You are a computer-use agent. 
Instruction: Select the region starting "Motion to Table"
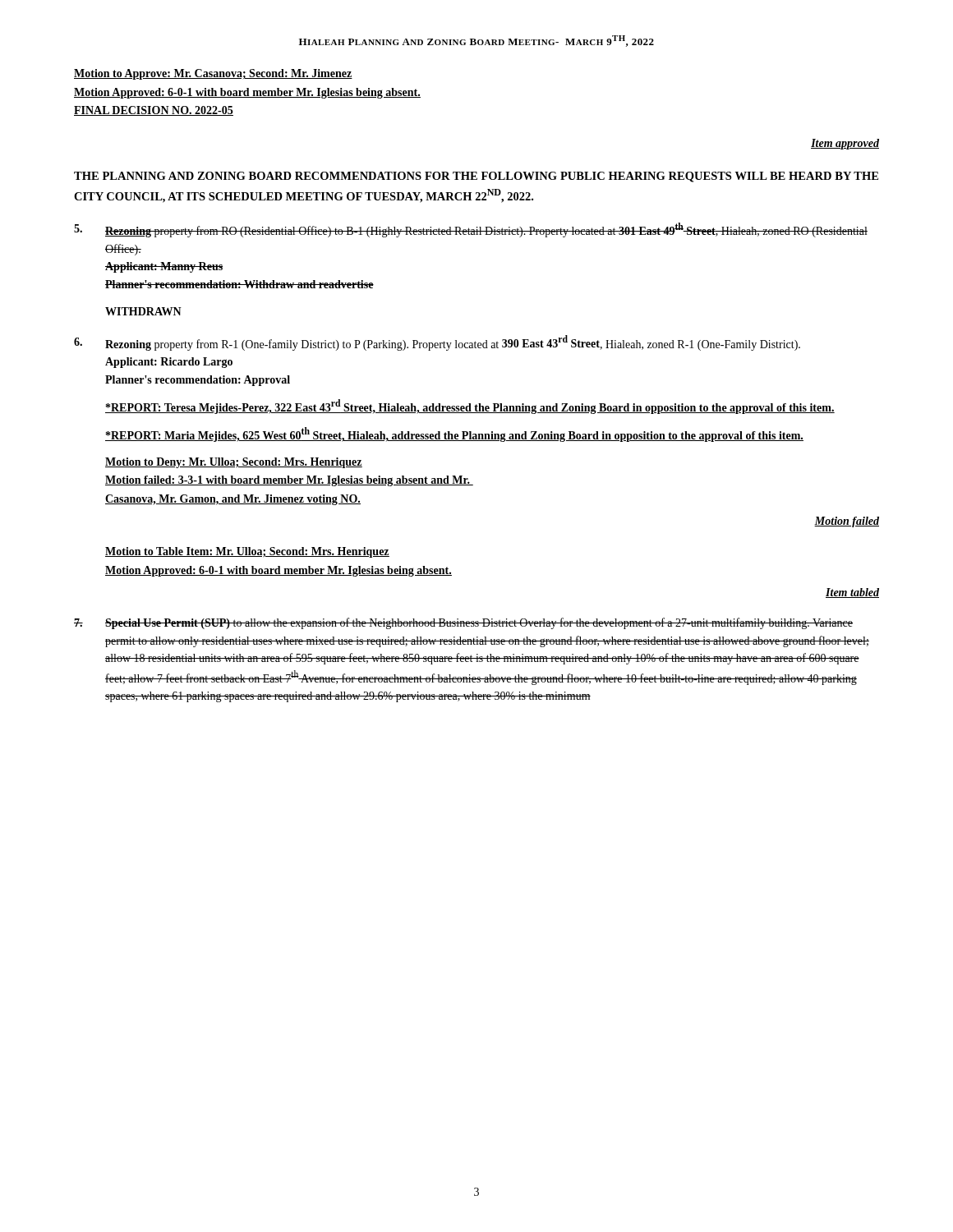click(247, 552)
